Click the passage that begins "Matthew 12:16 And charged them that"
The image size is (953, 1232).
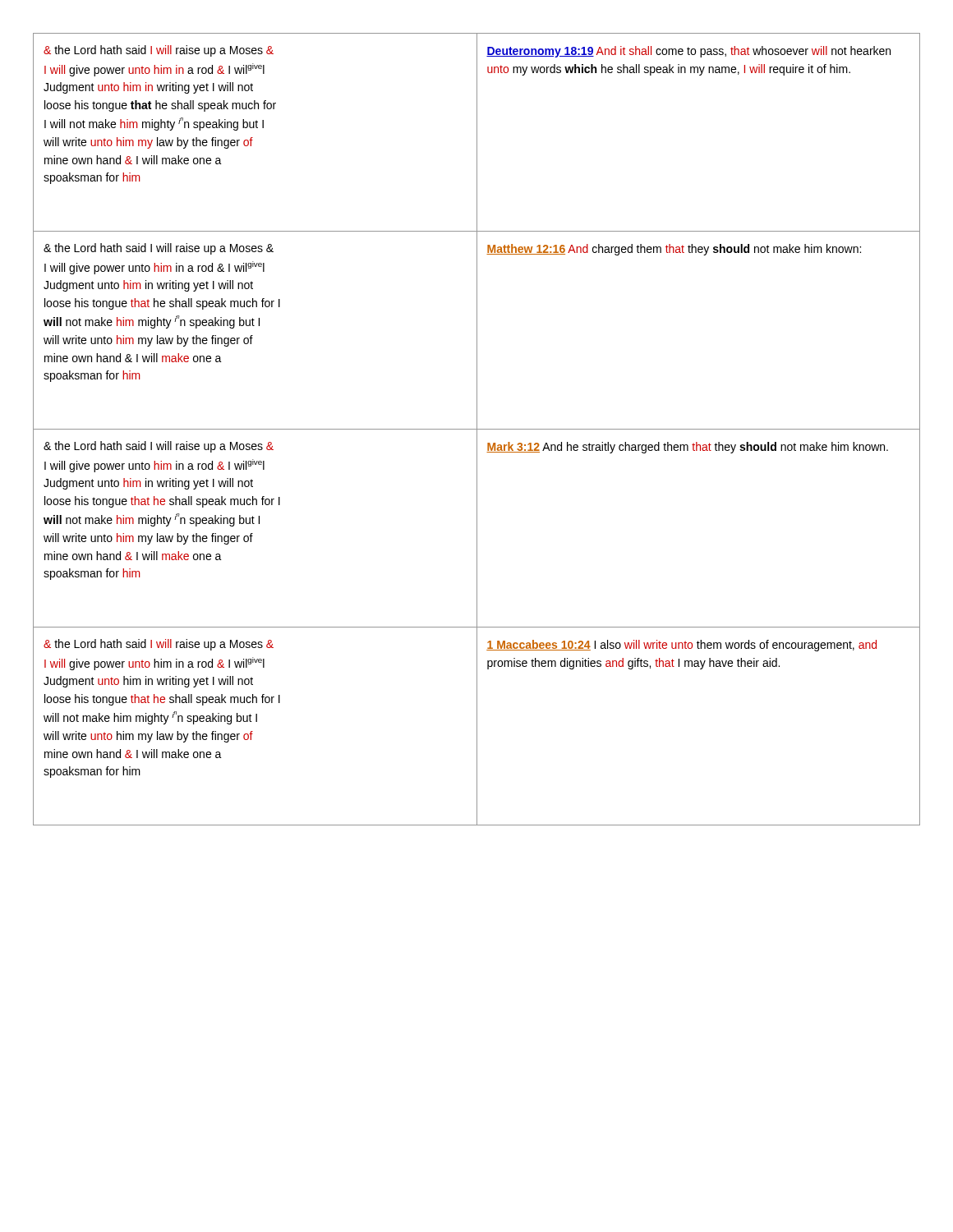[674, 249]
